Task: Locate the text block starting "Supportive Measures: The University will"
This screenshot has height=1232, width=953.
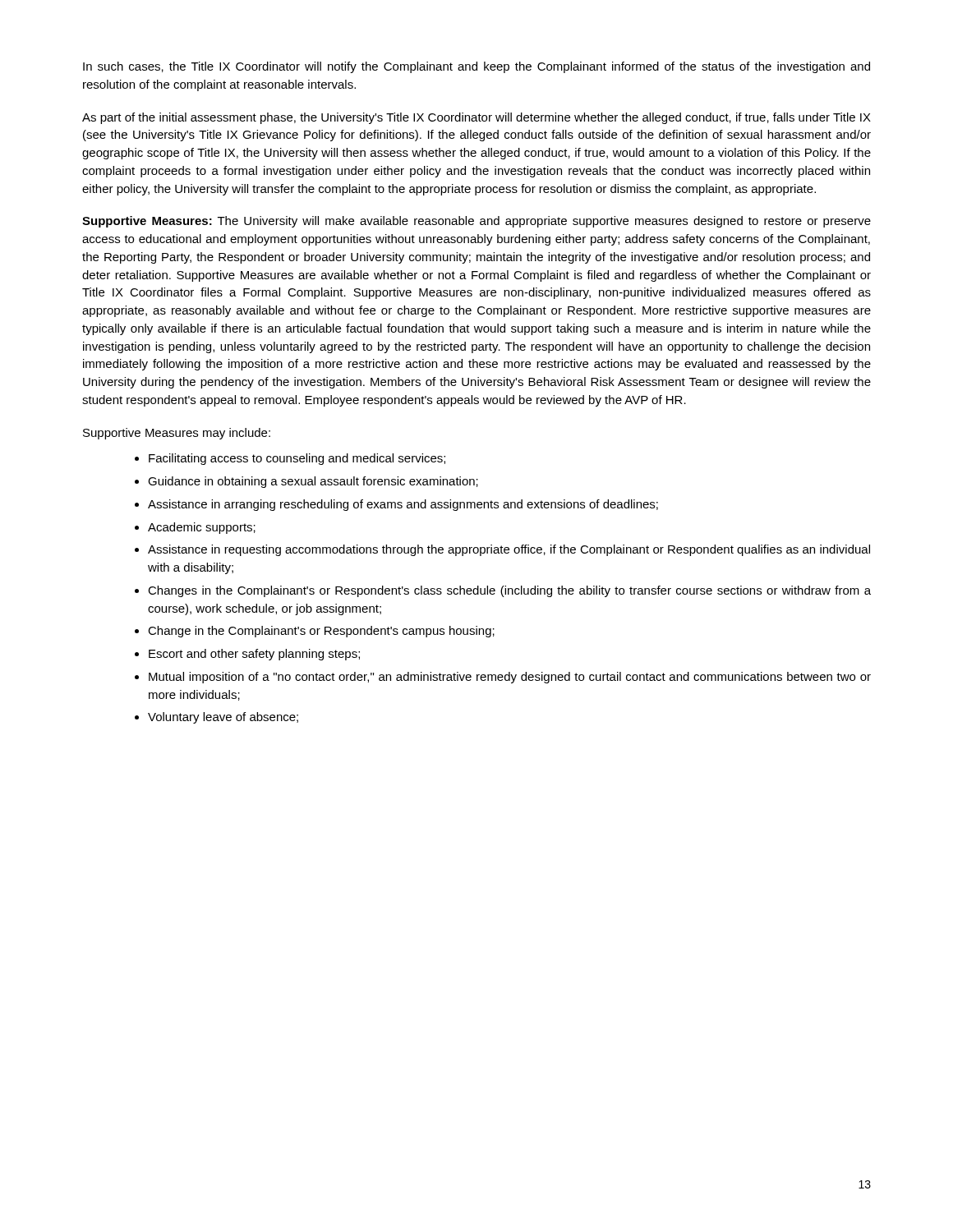Action: coord(476,310)
